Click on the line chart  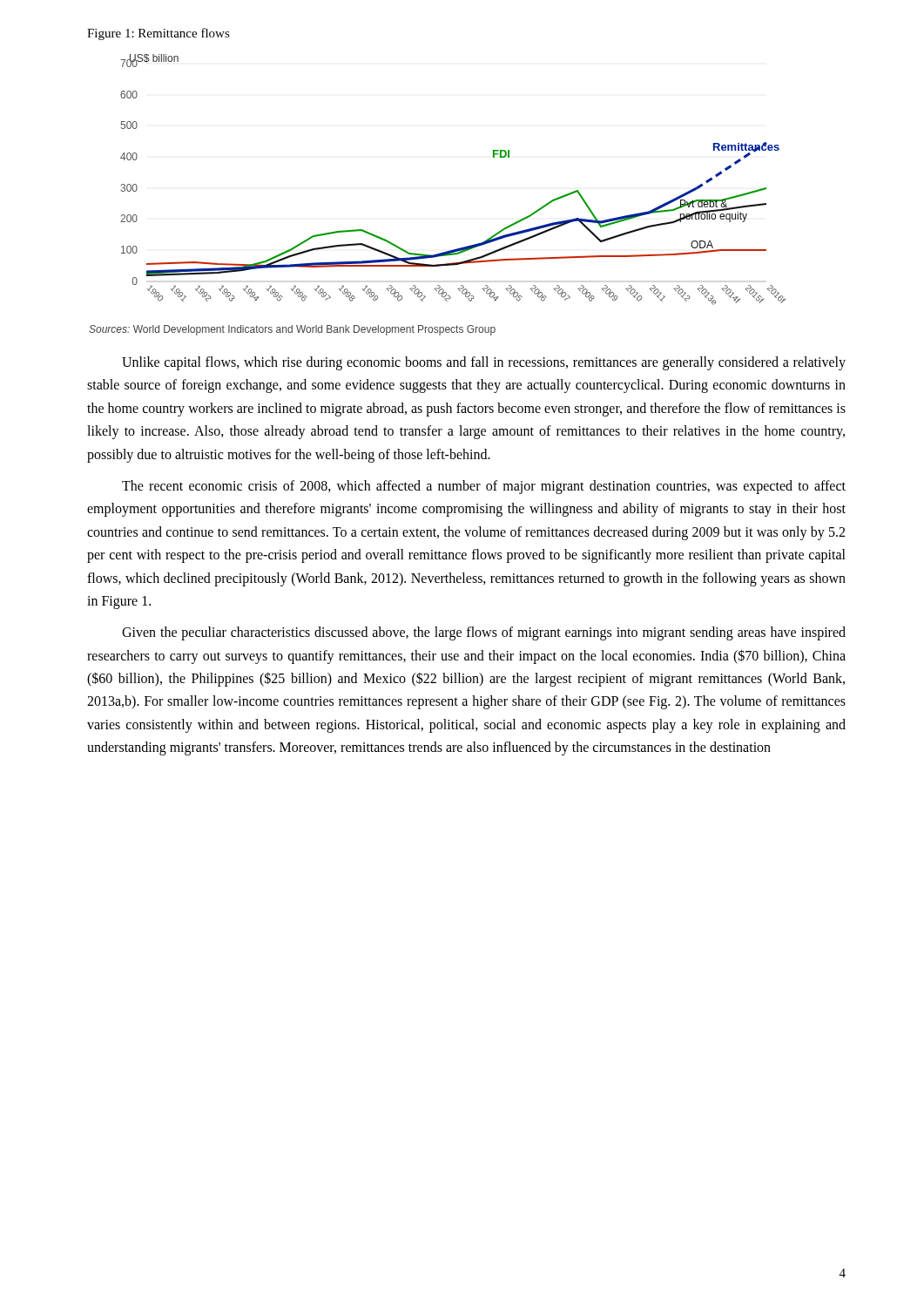[x=444, y=183]
